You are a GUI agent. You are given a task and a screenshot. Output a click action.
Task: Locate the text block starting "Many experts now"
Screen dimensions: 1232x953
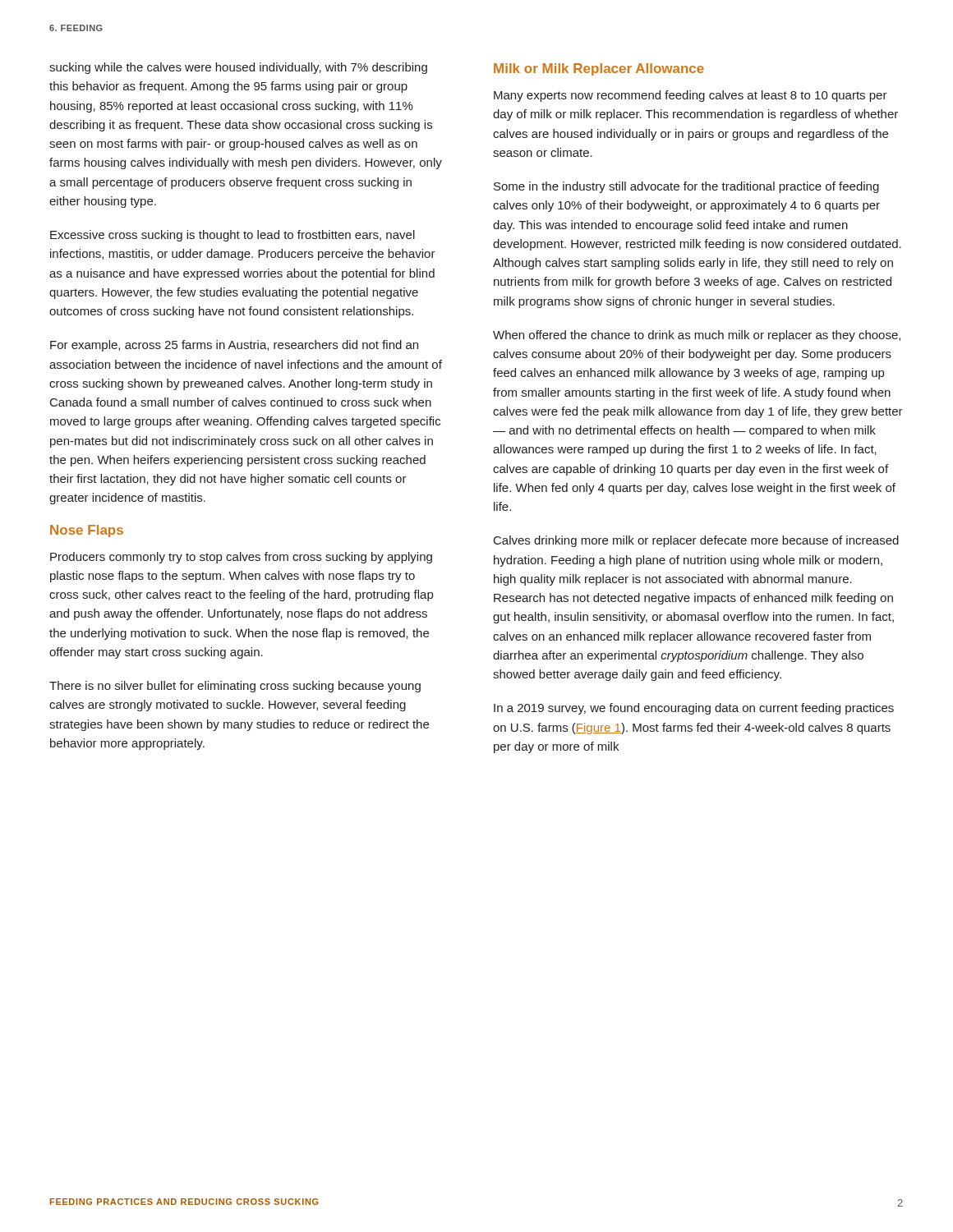point(696,124)
